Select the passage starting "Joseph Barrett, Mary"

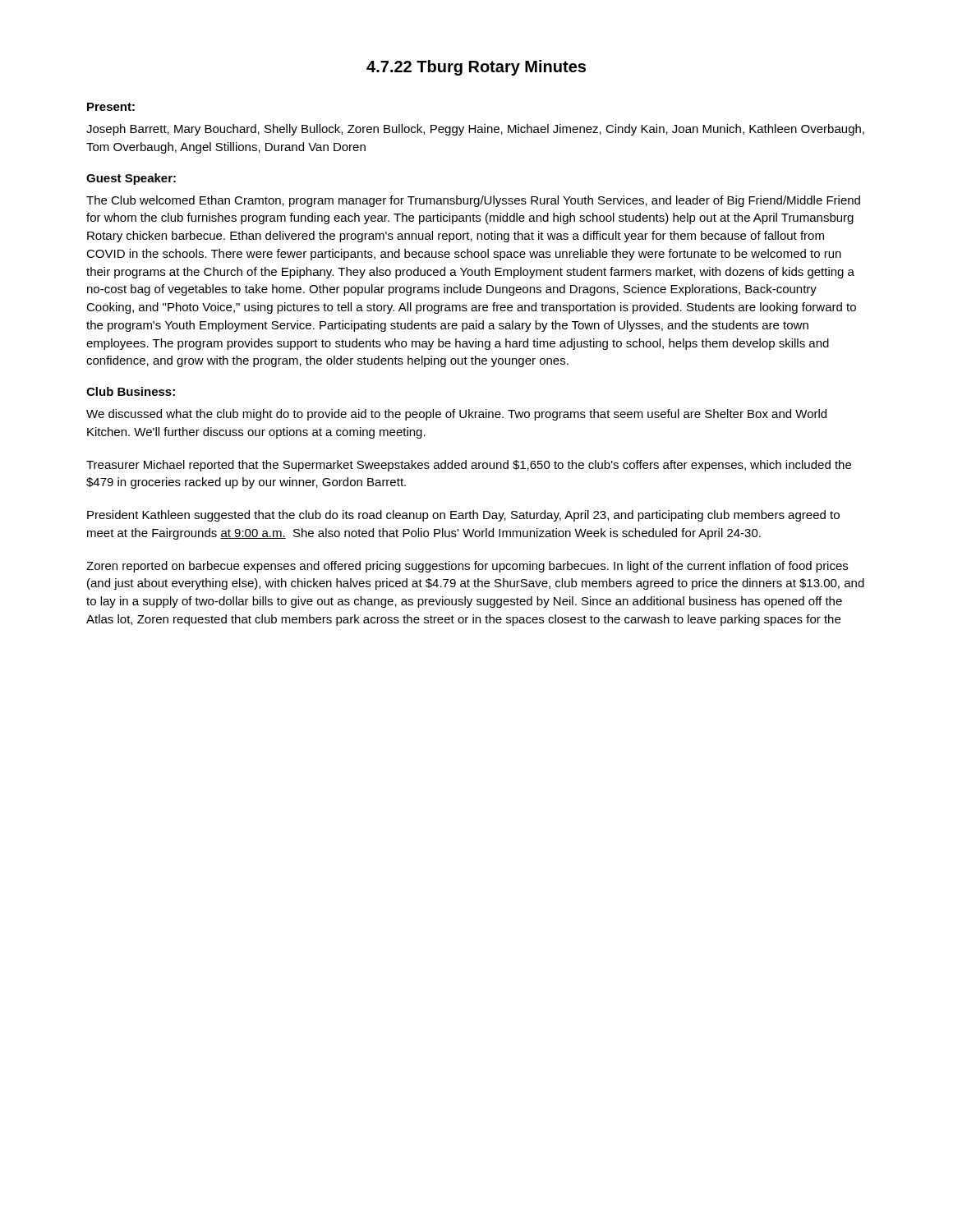point(476,137)
